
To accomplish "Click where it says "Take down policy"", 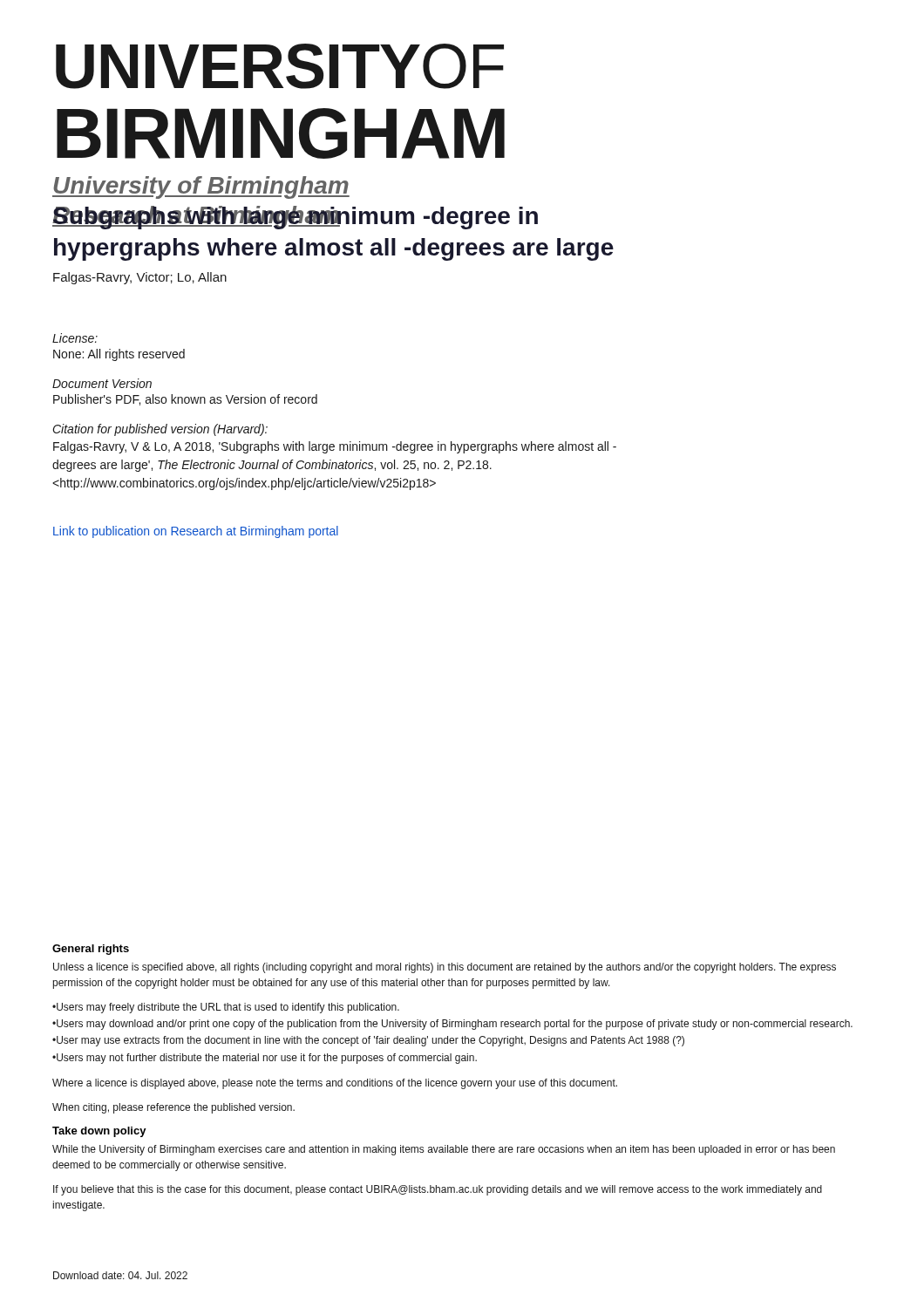I will click(x=99, y=1130).
